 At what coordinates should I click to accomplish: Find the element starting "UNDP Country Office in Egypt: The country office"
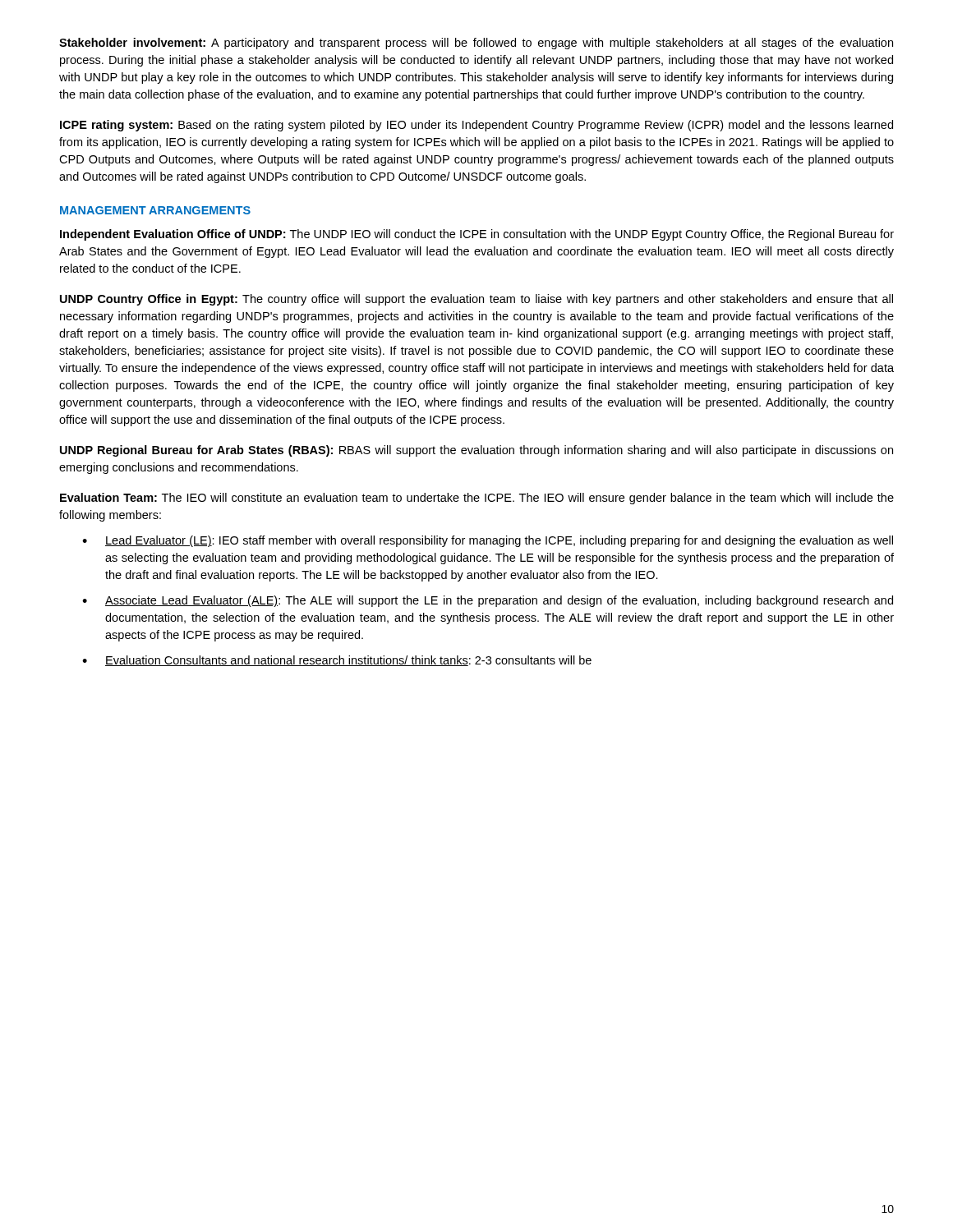(x=476, y=360)
